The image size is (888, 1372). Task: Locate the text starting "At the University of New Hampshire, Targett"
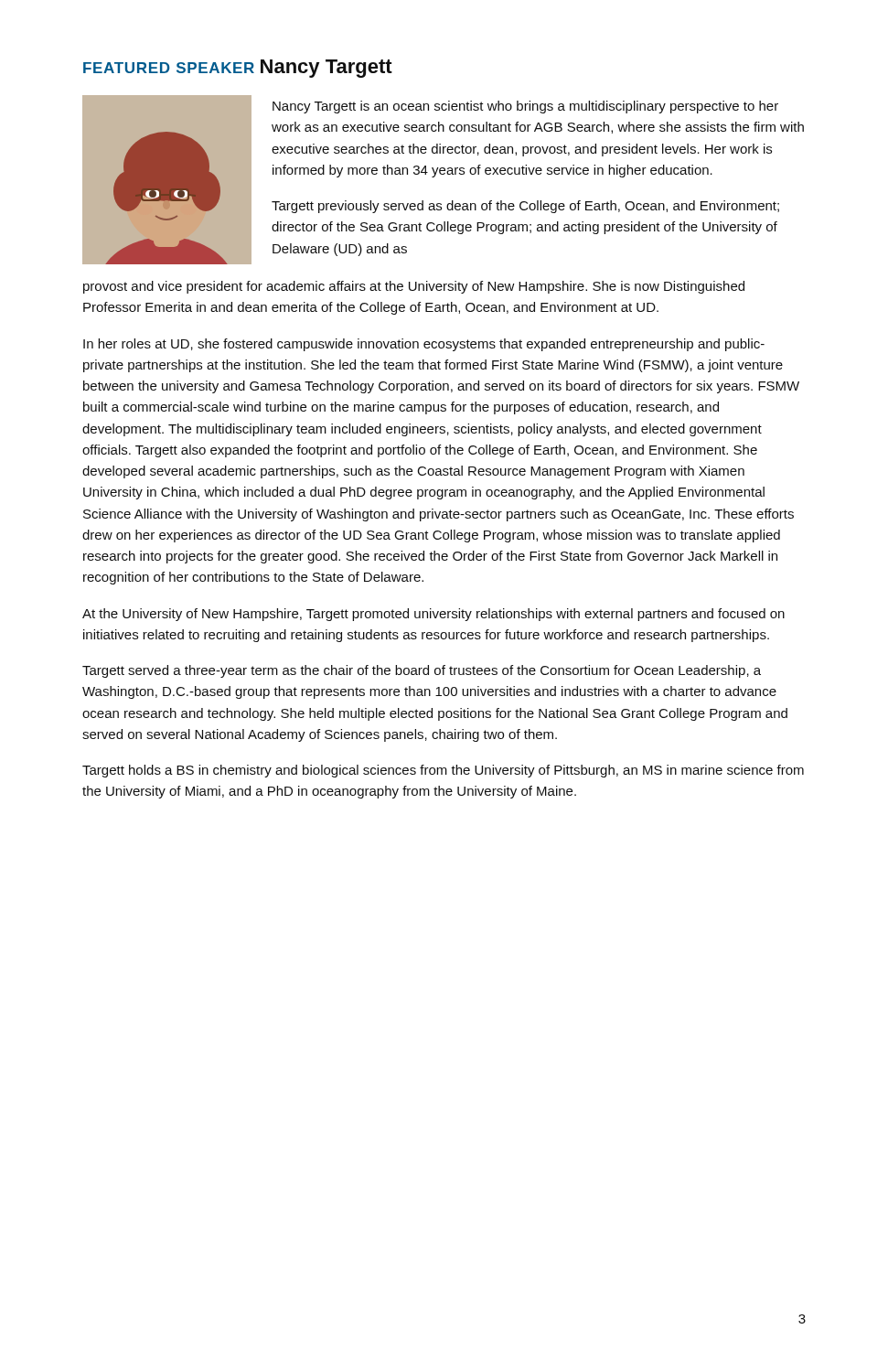tap(434, 623)
